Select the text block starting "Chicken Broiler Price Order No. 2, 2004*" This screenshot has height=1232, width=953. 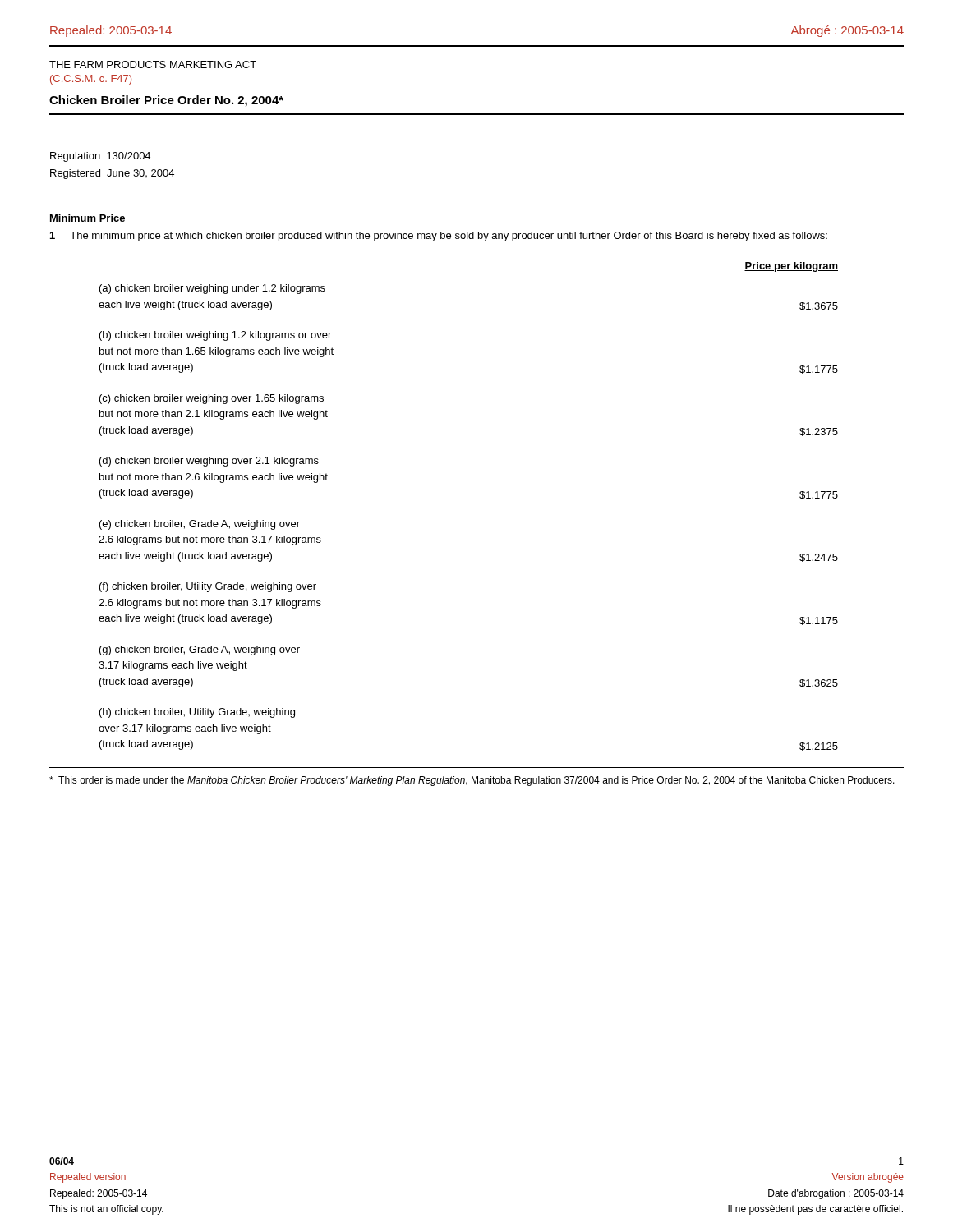coord(166,101)
